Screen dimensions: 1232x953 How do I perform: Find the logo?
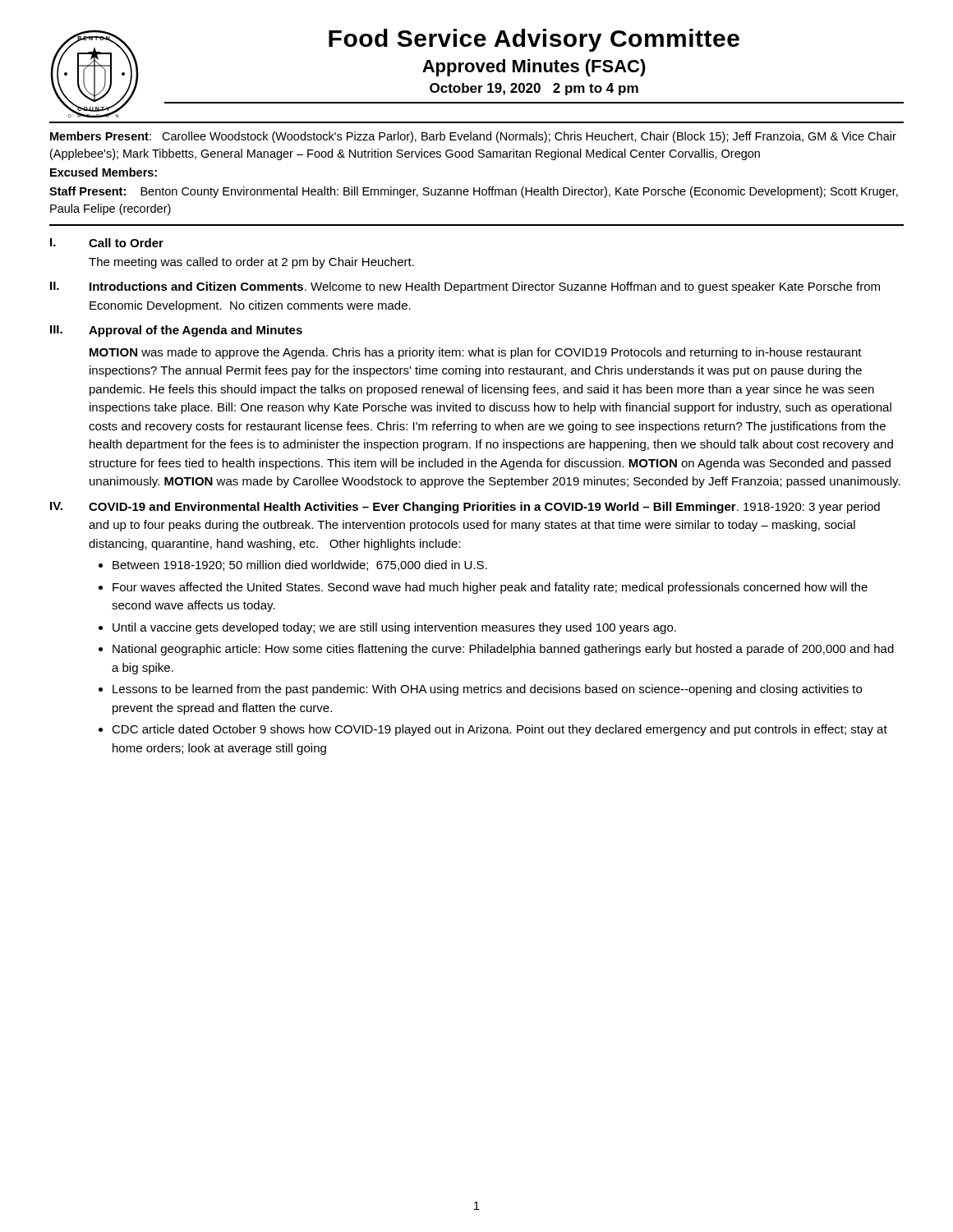99,75
